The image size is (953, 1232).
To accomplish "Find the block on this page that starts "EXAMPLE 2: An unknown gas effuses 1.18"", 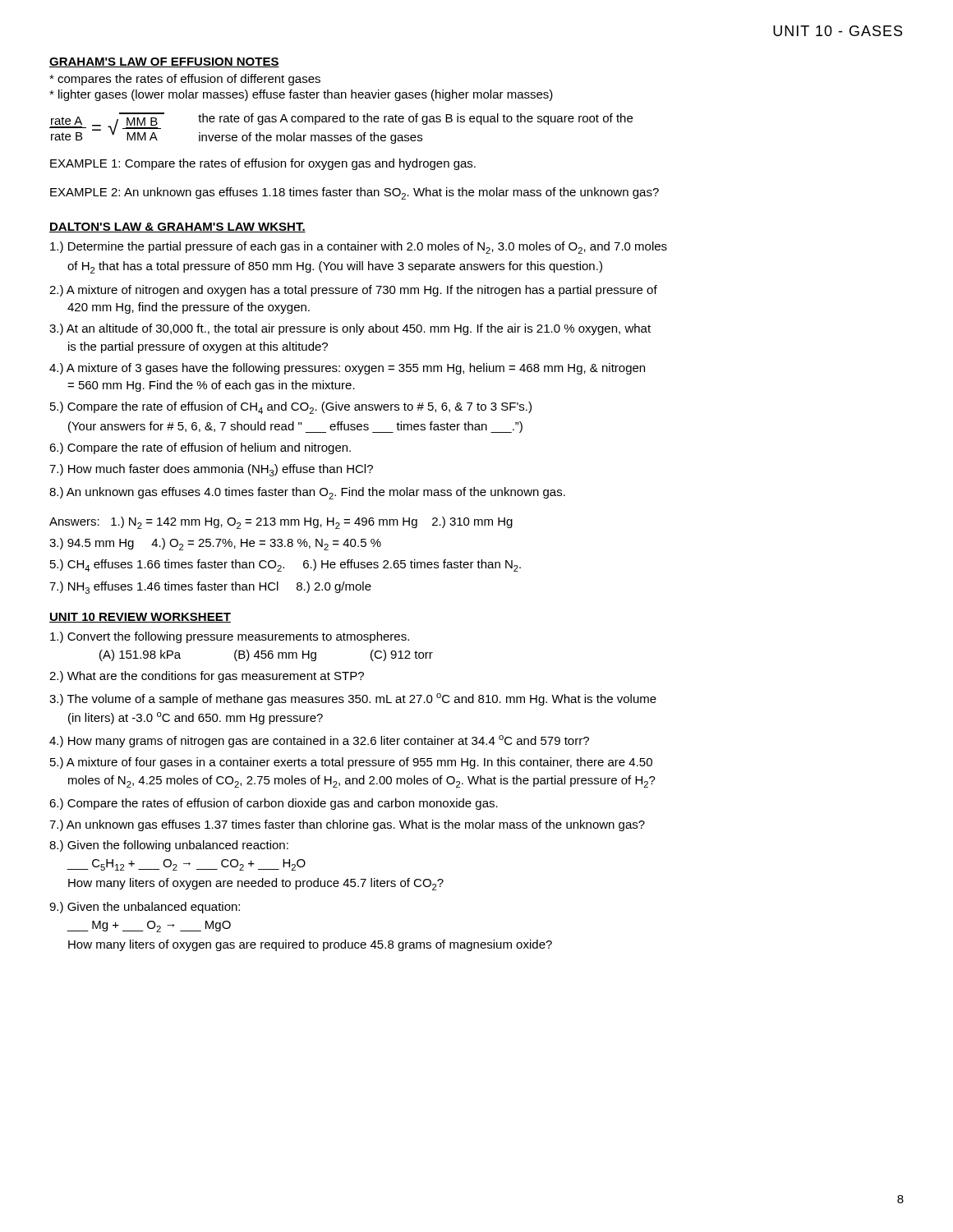I will pyautogui.click(x=354, y=193).
